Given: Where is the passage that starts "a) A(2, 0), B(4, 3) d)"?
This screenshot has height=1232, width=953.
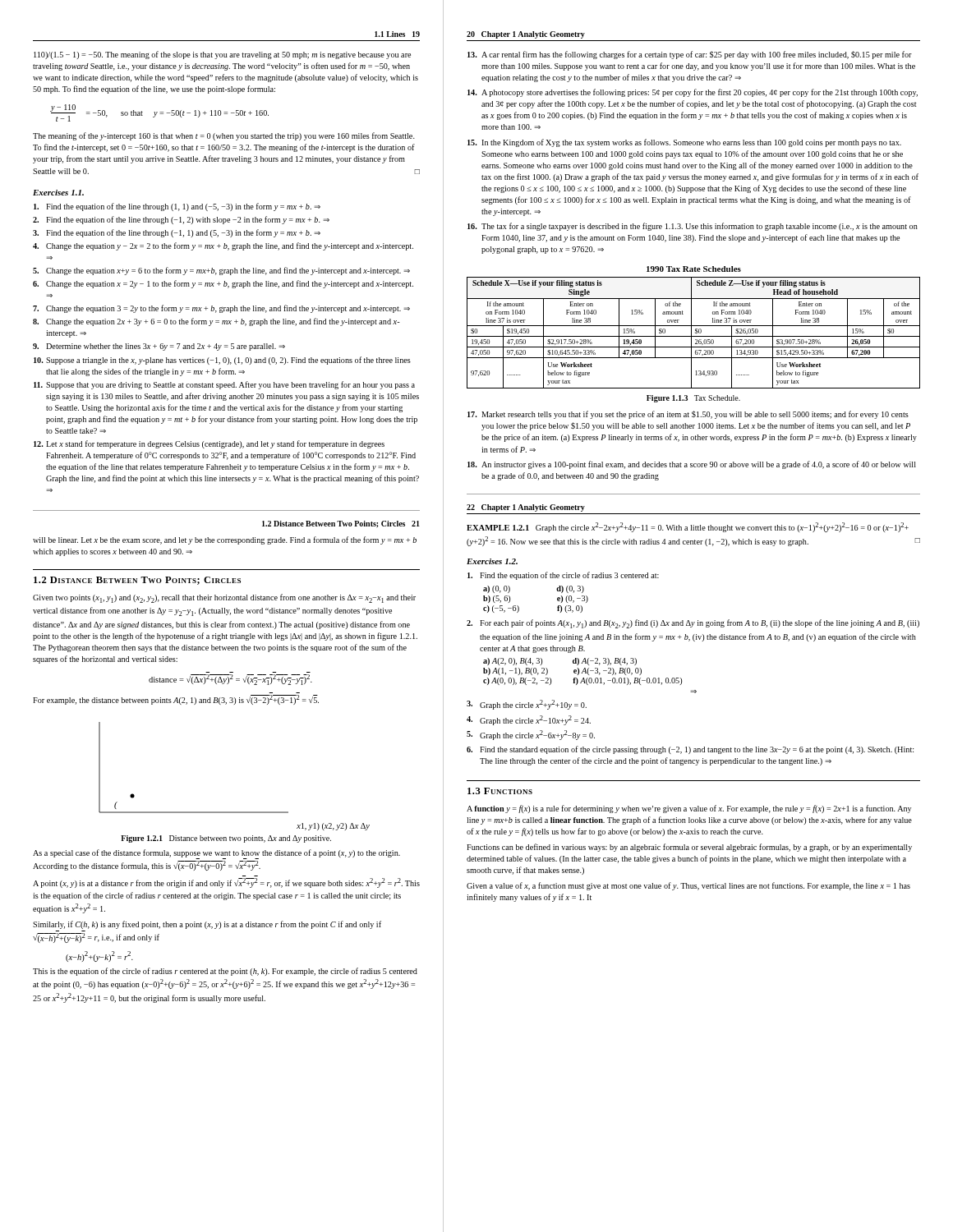Looking at the screenshot, I should coord(560,661).
